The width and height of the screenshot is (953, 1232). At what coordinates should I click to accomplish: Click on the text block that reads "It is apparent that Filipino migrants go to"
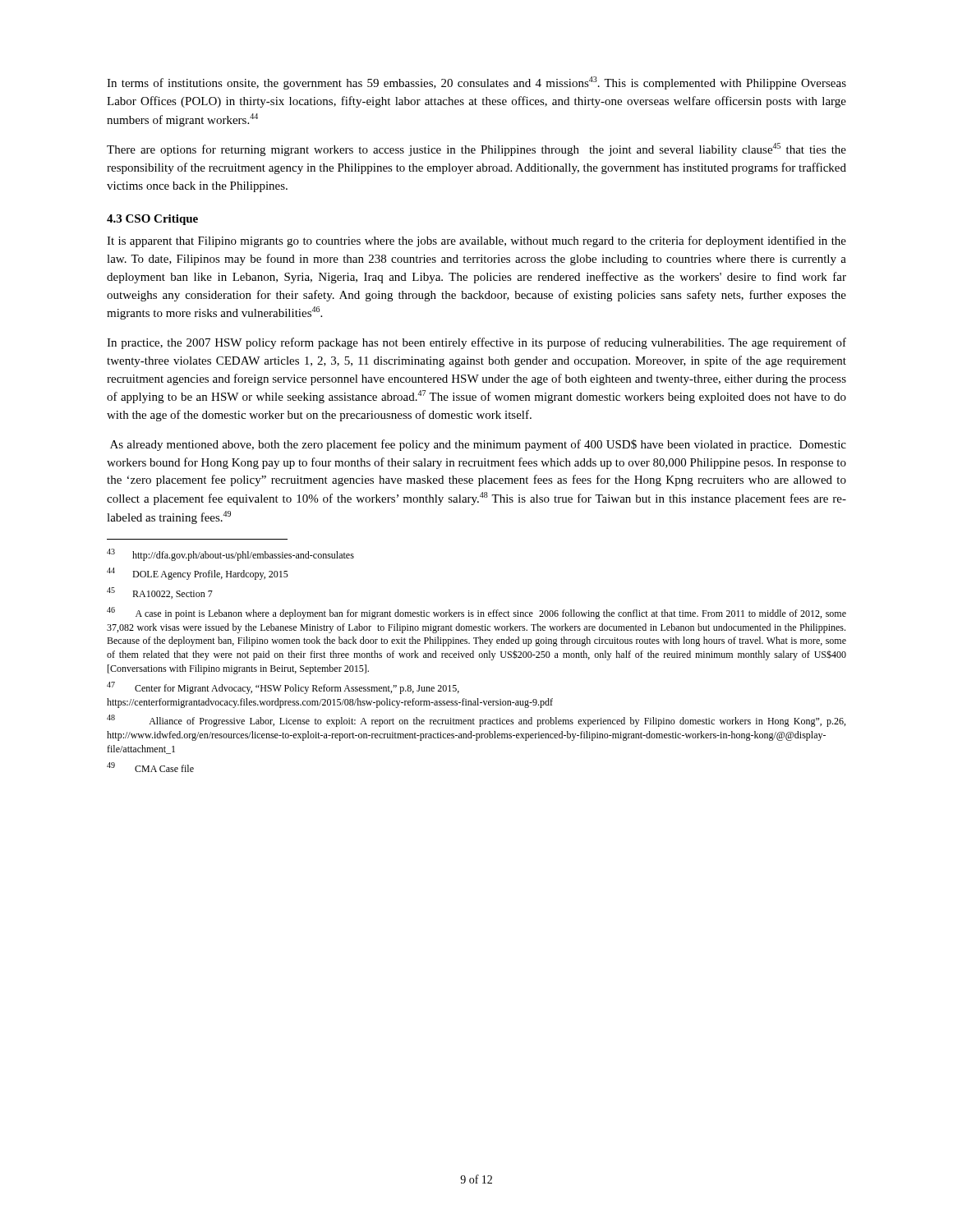[x=476, y=278]
